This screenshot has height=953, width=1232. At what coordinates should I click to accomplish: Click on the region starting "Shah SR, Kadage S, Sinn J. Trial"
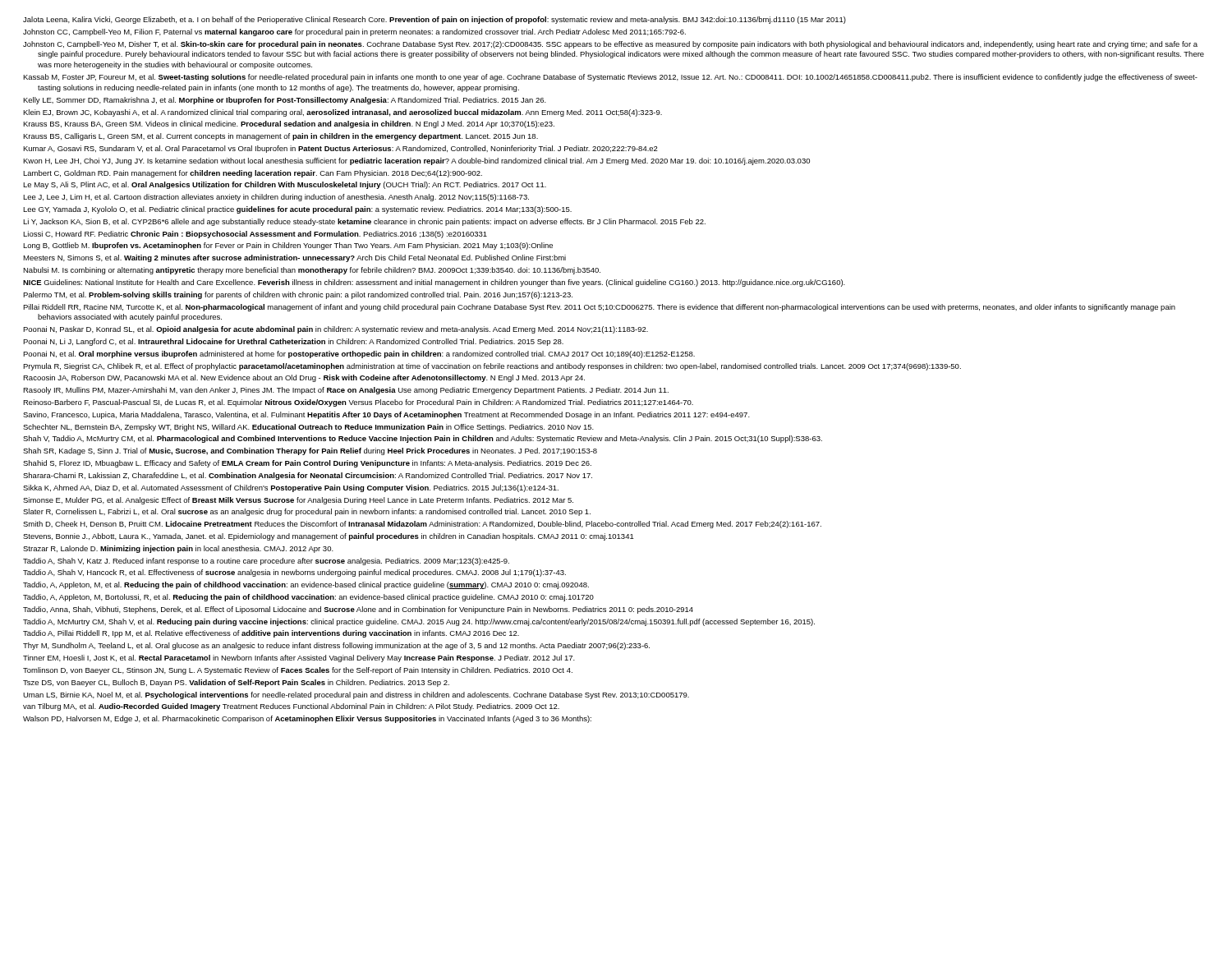coord(616,452)
